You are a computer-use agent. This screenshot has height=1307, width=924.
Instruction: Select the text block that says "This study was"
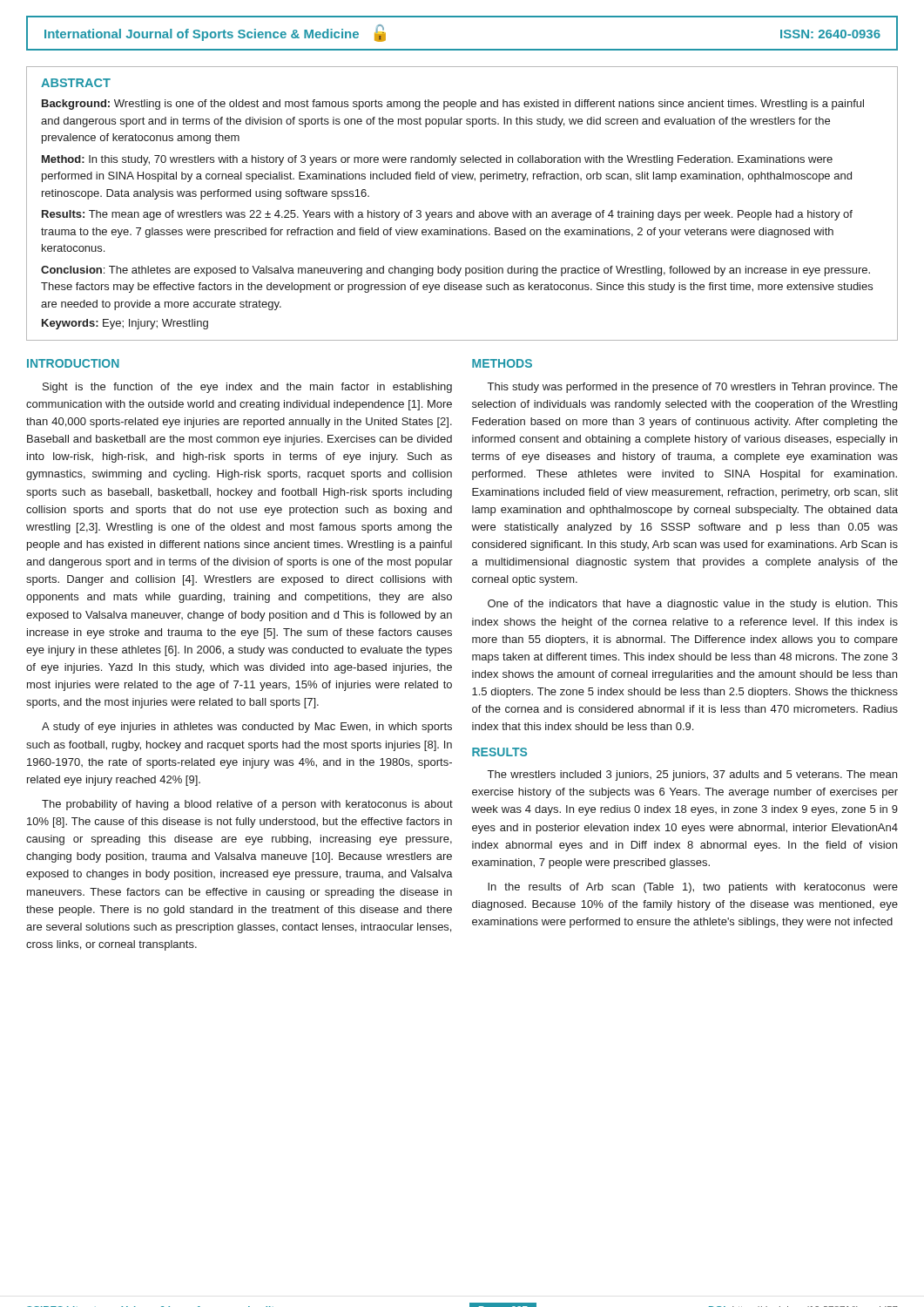click(685, 557)
